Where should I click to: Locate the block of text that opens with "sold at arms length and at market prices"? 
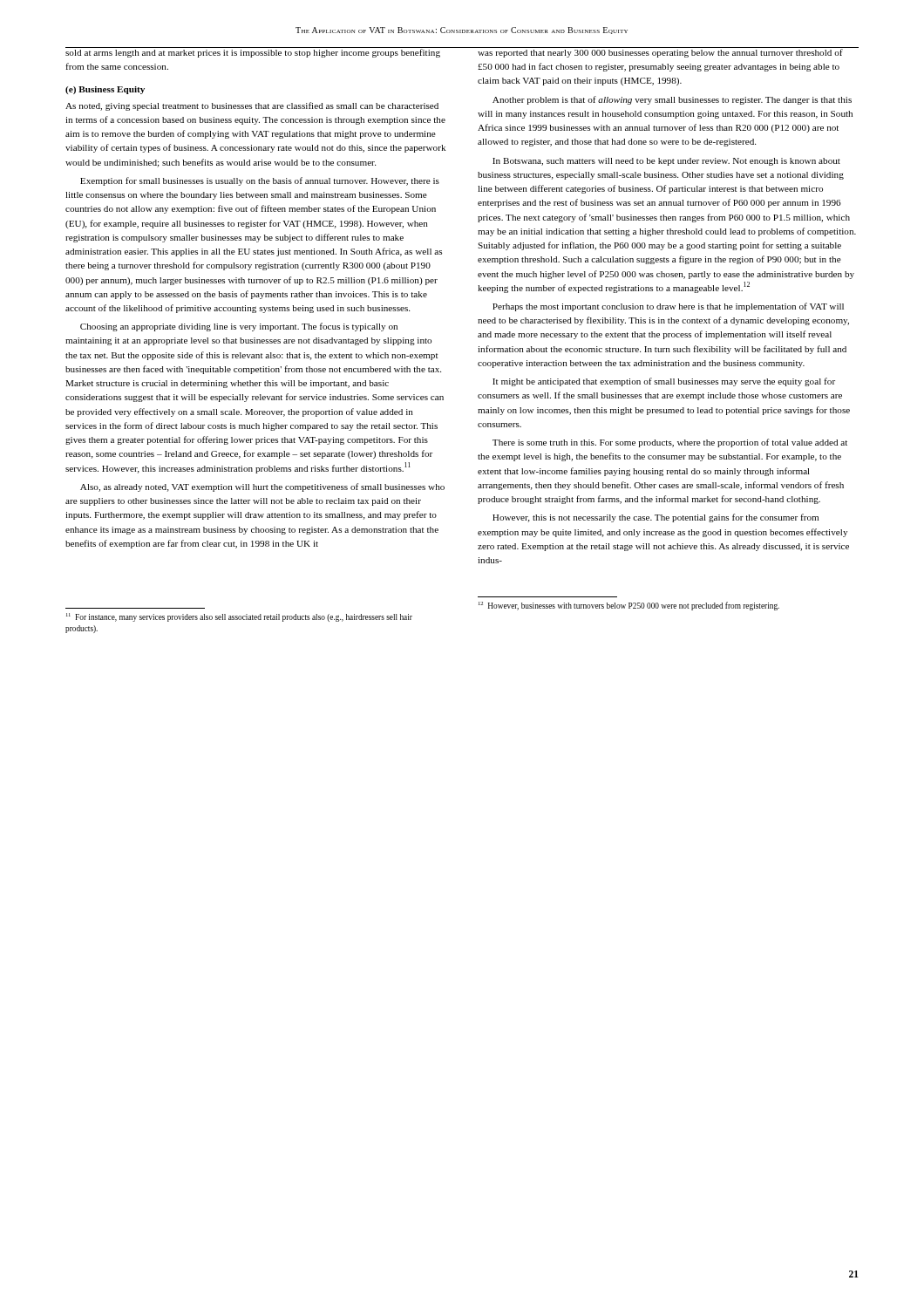(x=256, y=60)
